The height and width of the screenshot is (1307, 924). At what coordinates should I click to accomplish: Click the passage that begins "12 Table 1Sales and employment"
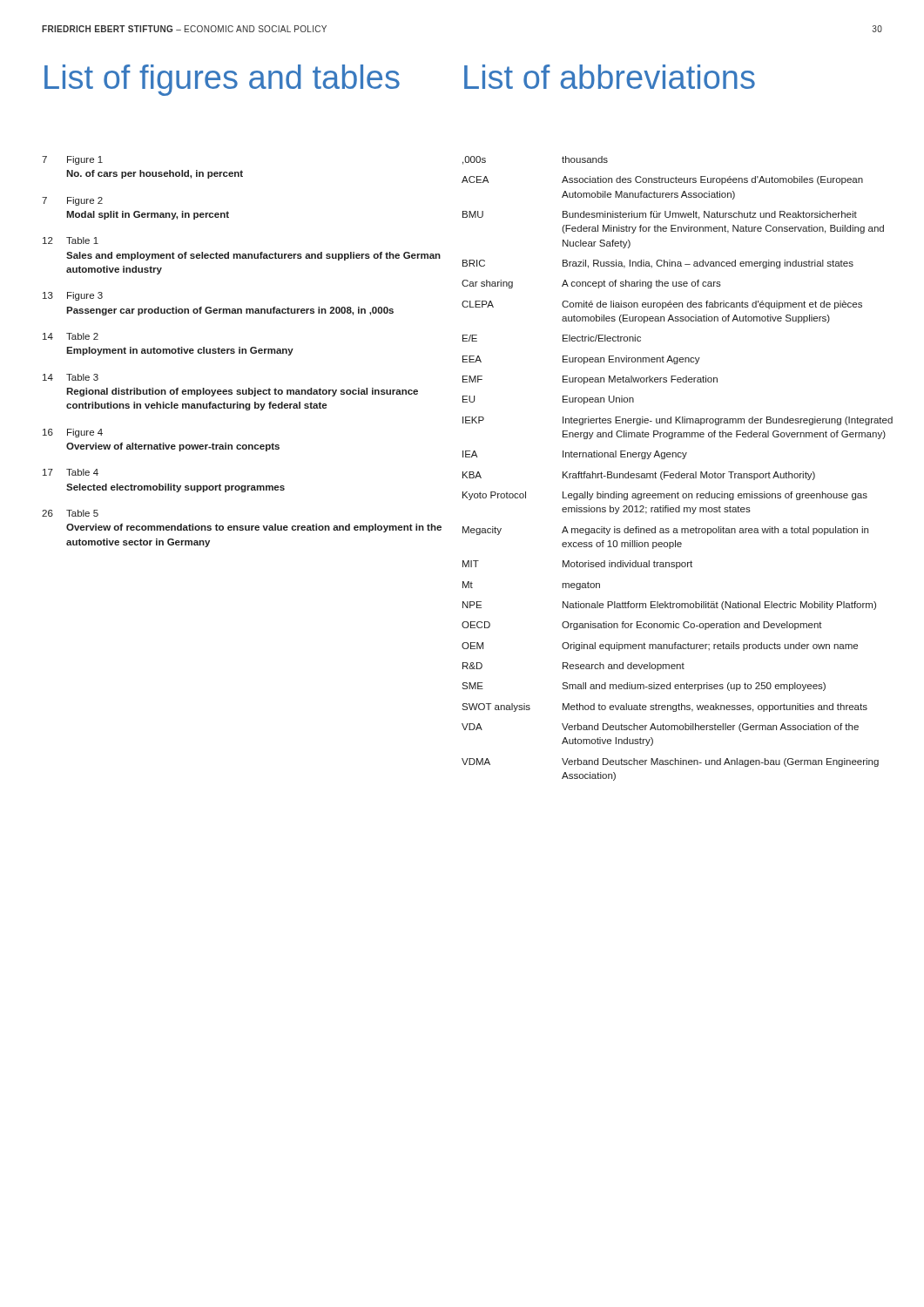tap(244, 255)
